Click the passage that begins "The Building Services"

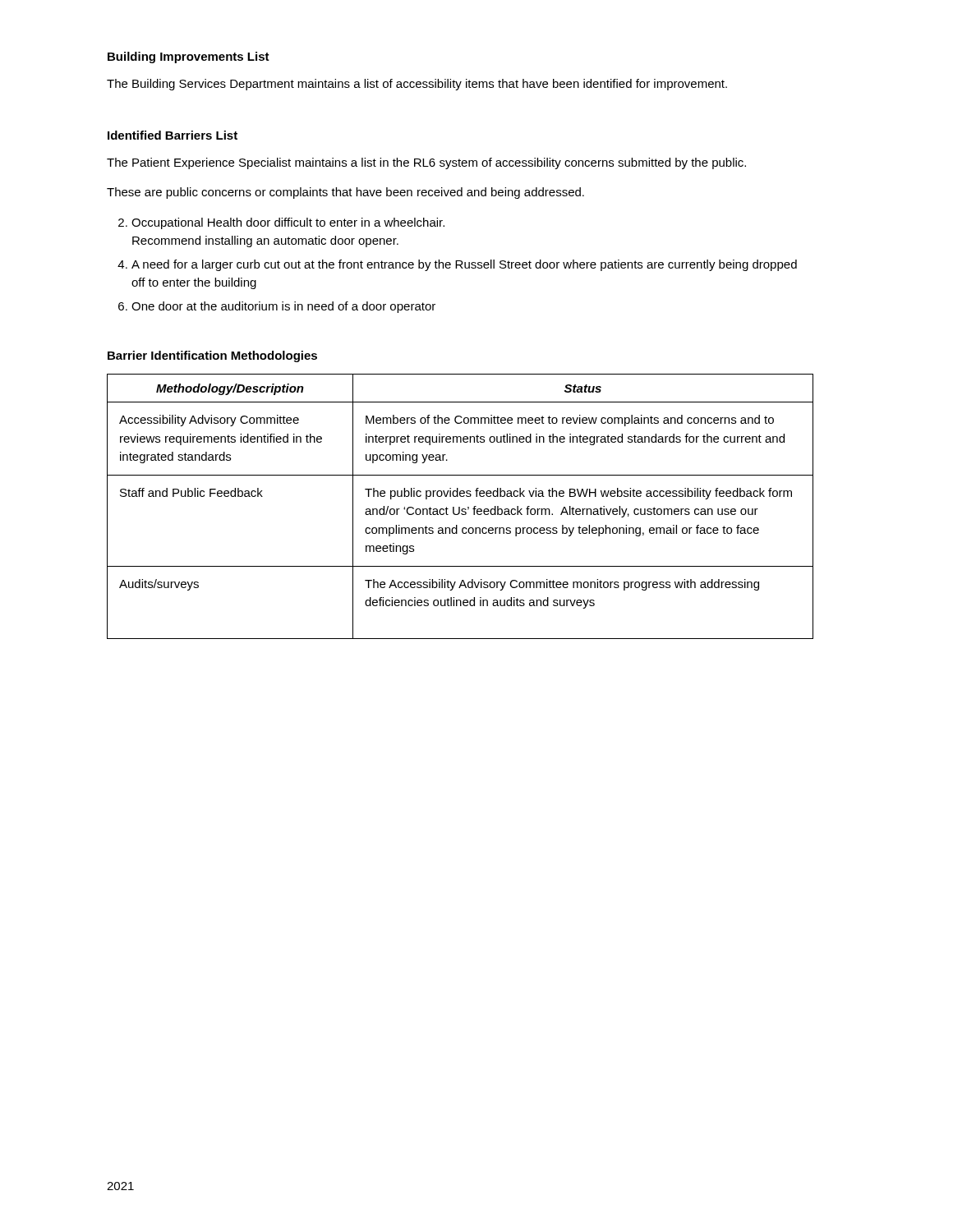(x=417, y=83)
